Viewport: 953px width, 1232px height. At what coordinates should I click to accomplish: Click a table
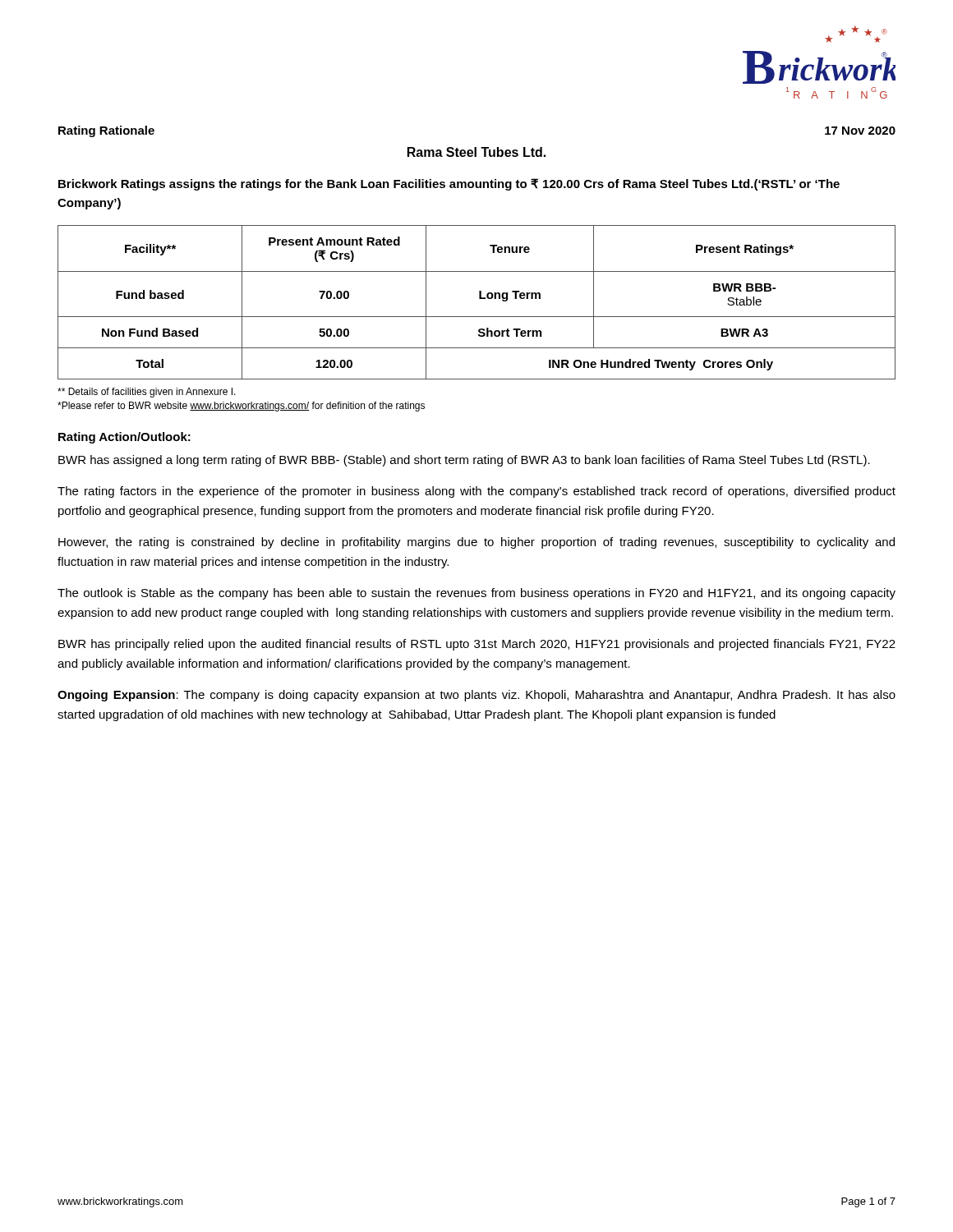476,302
